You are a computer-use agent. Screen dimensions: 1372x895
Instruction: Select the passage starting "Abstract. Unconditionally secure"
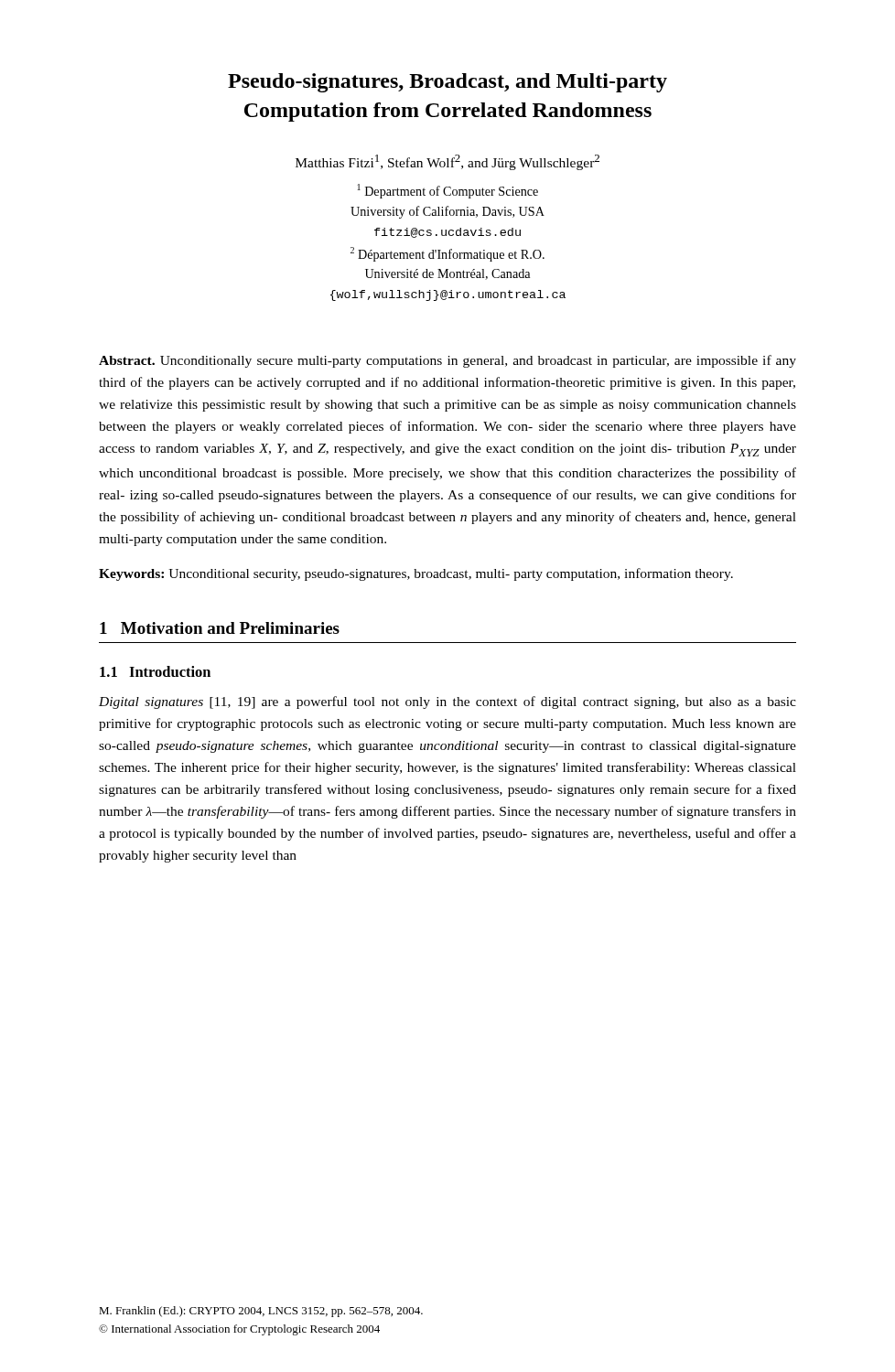[448, 449]
